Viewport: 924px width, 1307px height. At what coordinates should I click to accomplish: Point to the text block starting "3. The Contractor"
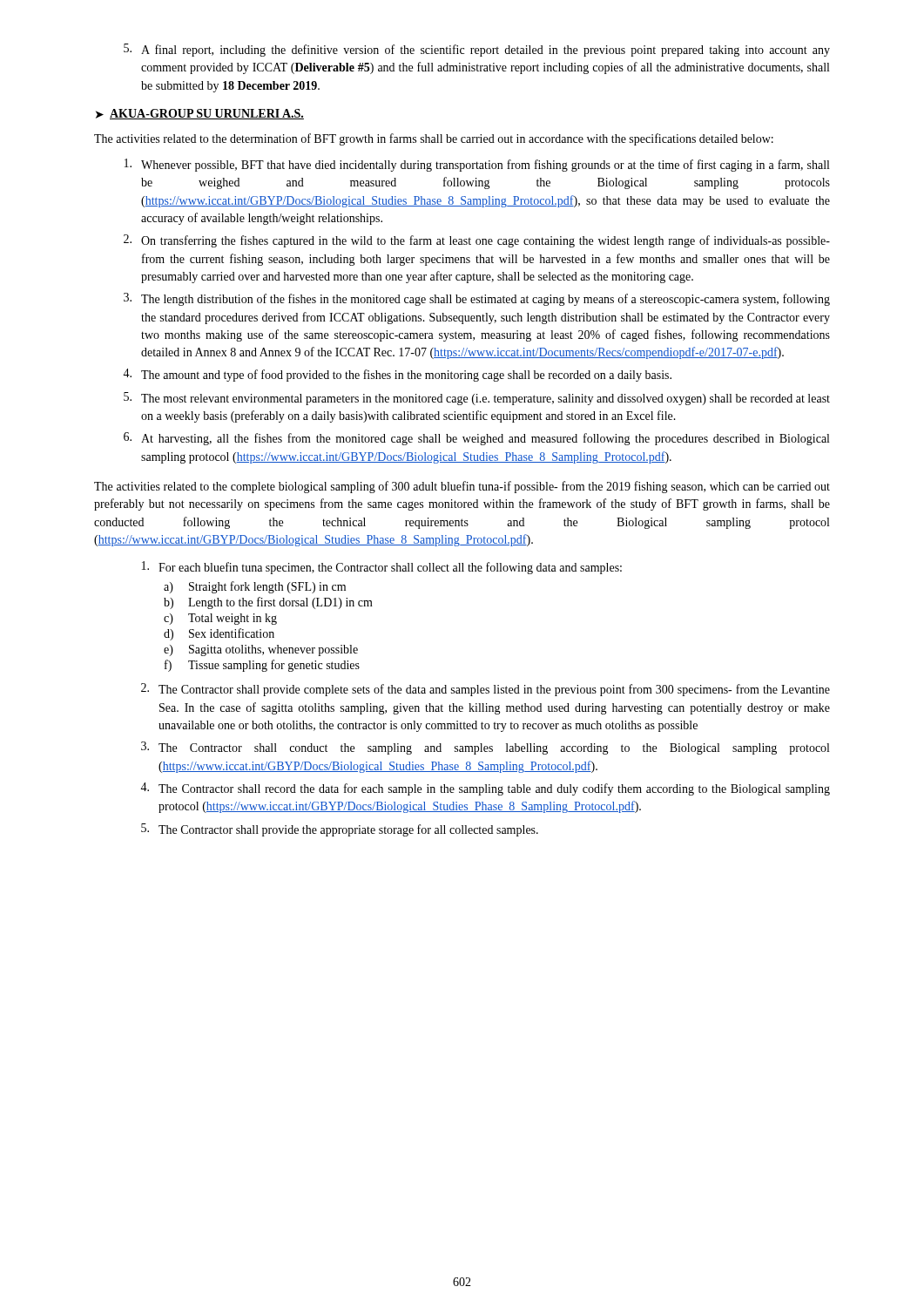point(479,758)
